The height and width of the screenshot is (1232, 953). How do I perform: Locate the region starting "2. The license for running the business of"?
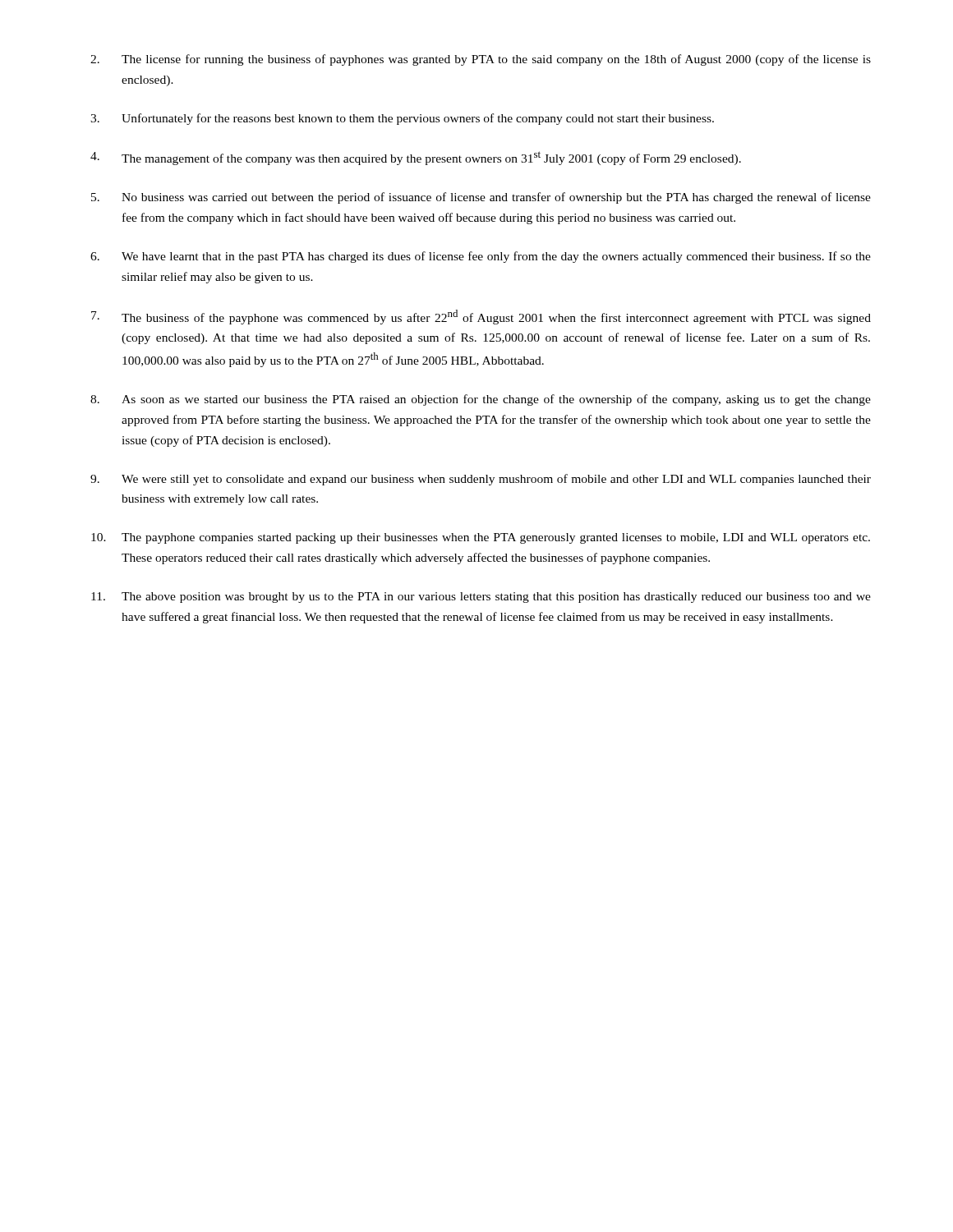[481, 70]
